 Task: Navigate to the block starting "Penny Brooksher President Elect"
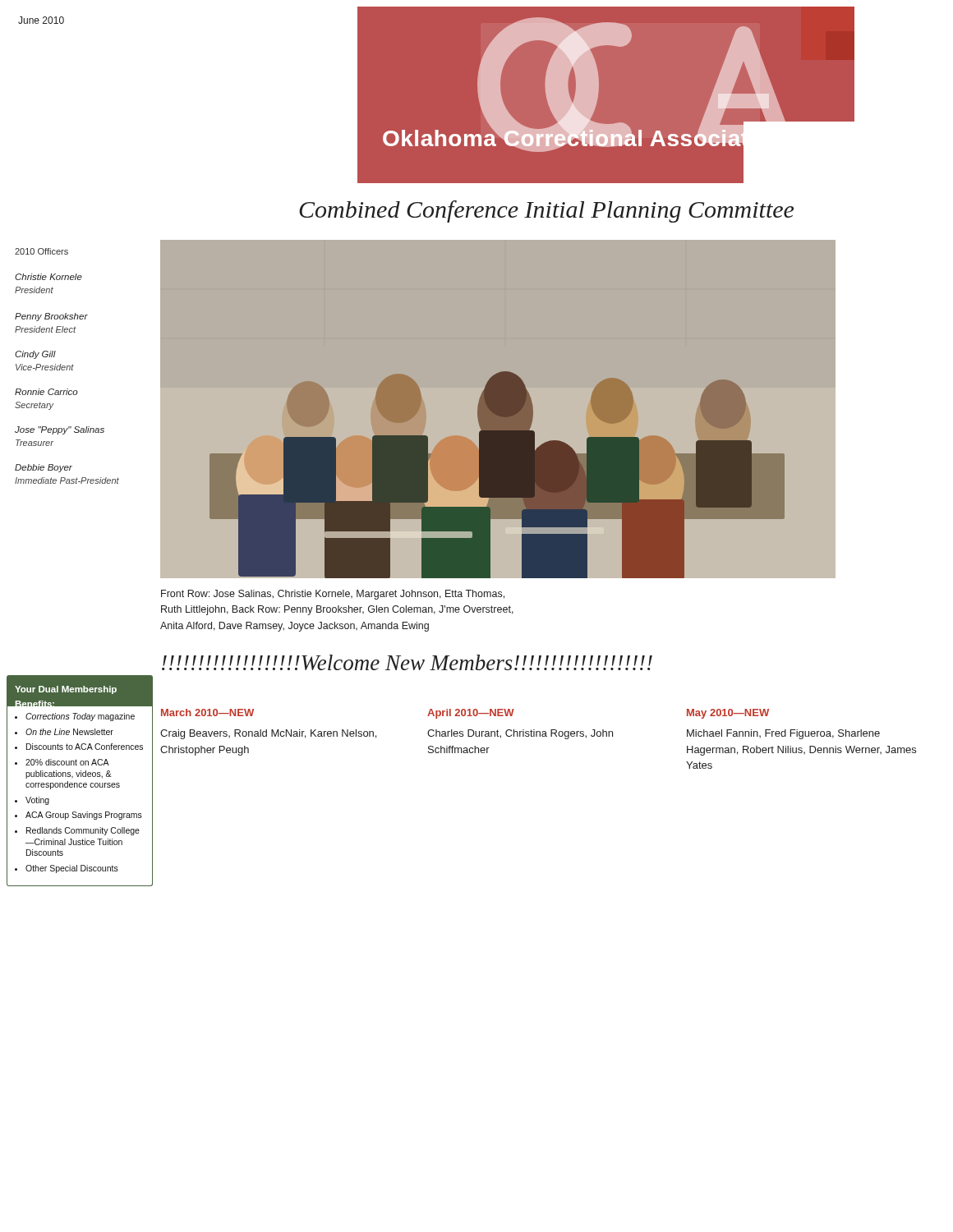coord(83,323)
